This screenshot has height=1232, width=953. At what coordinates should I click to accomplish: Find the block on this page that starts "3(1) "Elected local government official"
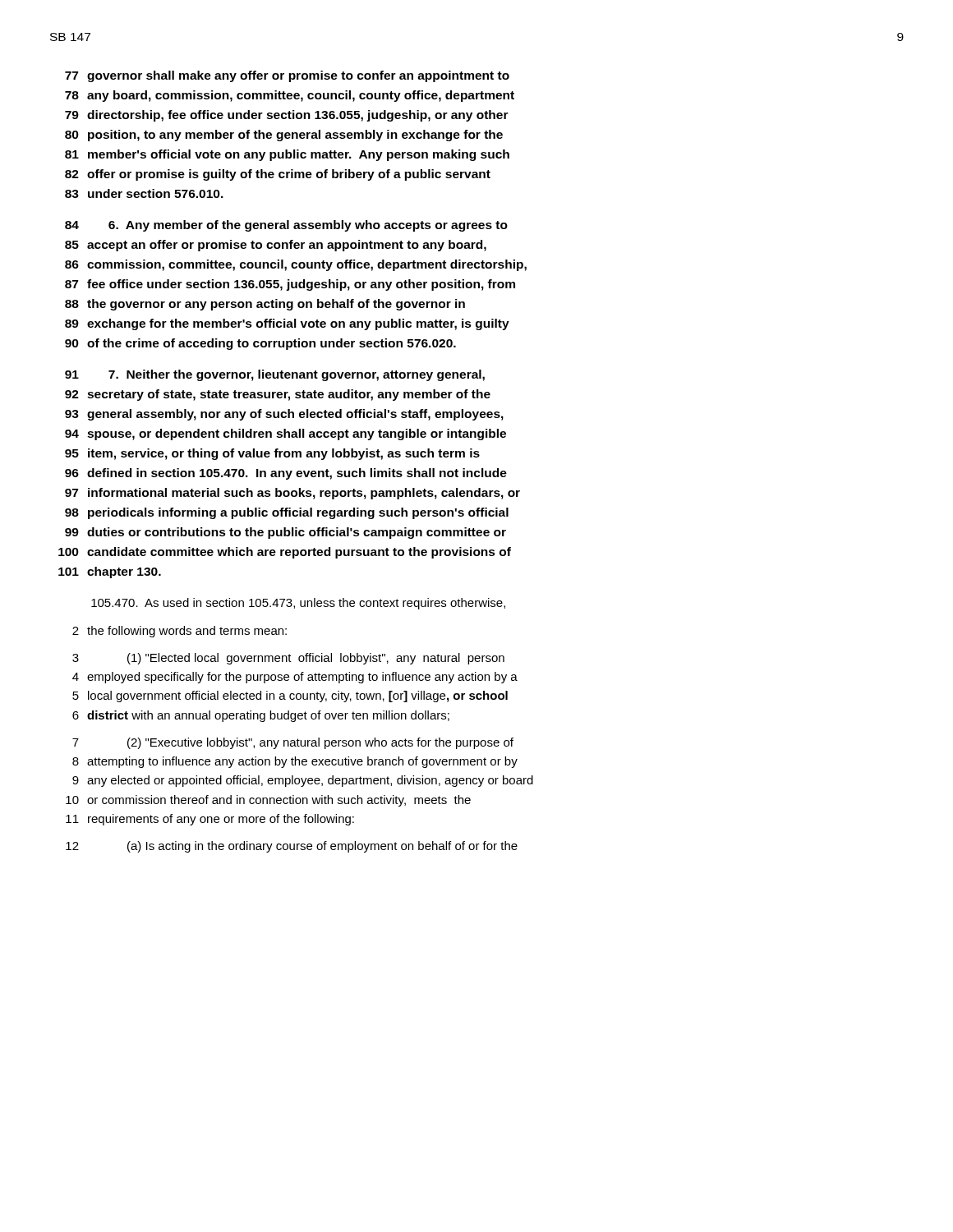283,686
